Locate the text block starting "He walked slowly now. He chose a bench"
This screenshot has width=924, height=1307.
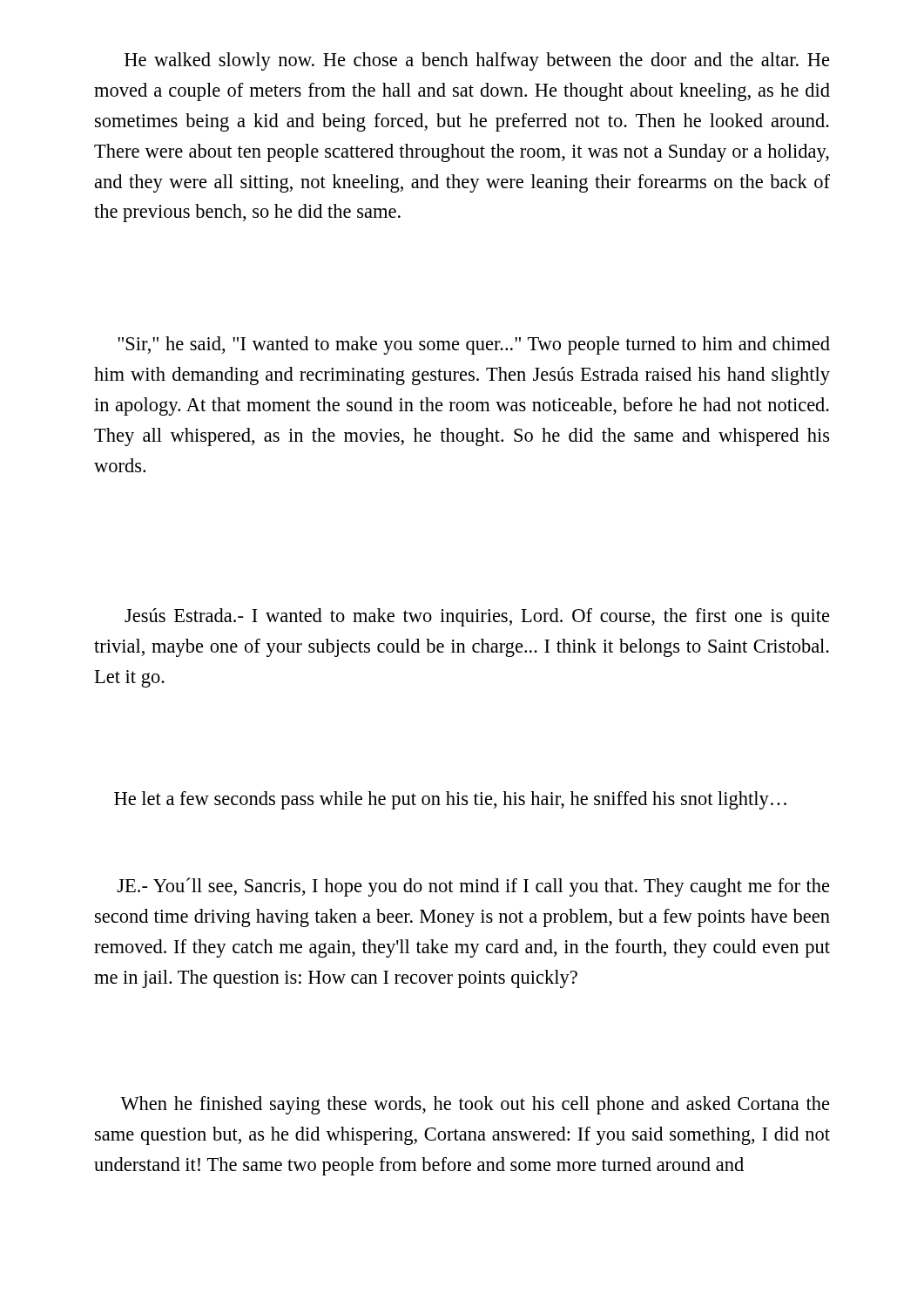(462, 136)
